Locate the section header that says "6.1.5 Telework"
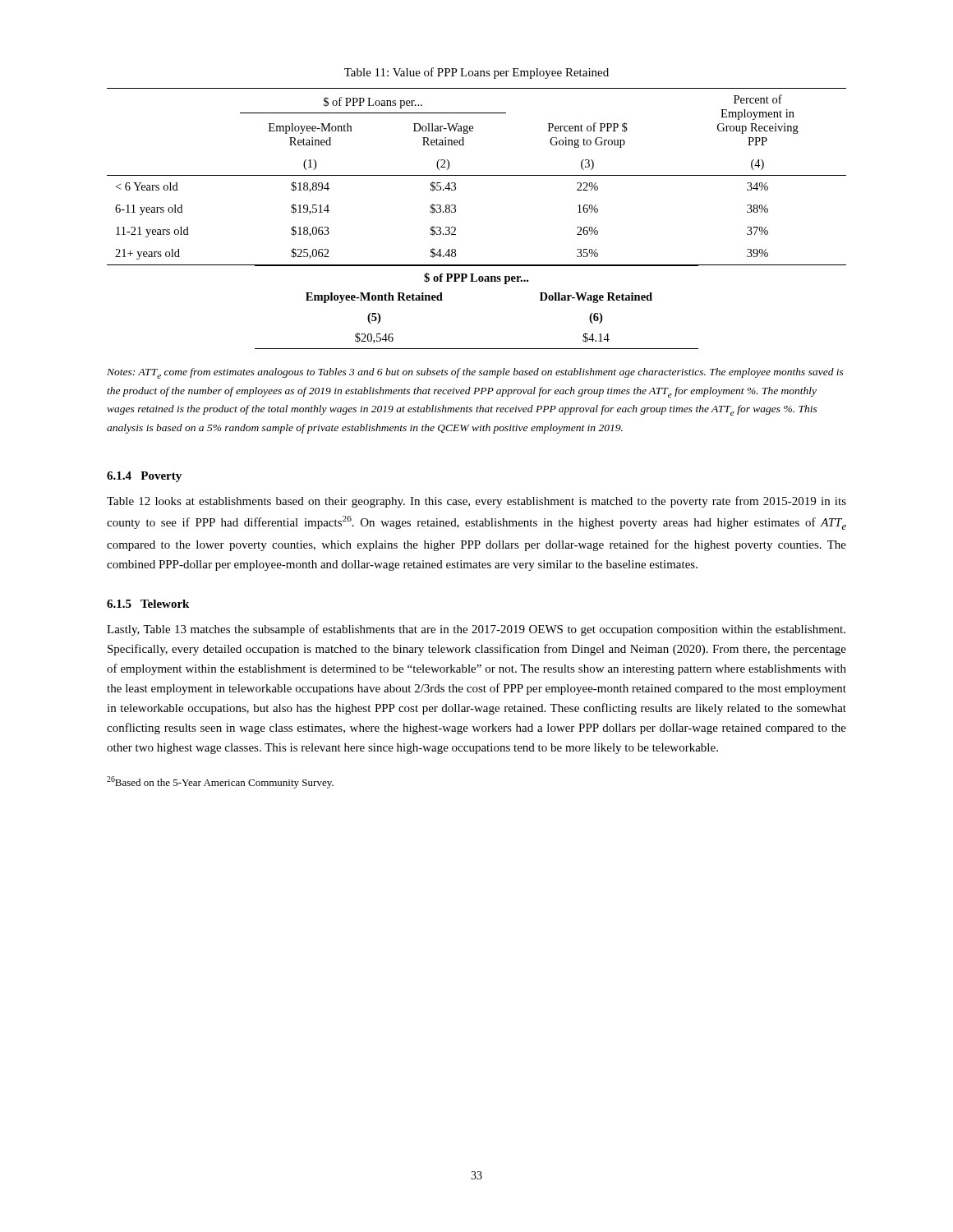This screenshot has height=1232, width=953. point(148,604)
